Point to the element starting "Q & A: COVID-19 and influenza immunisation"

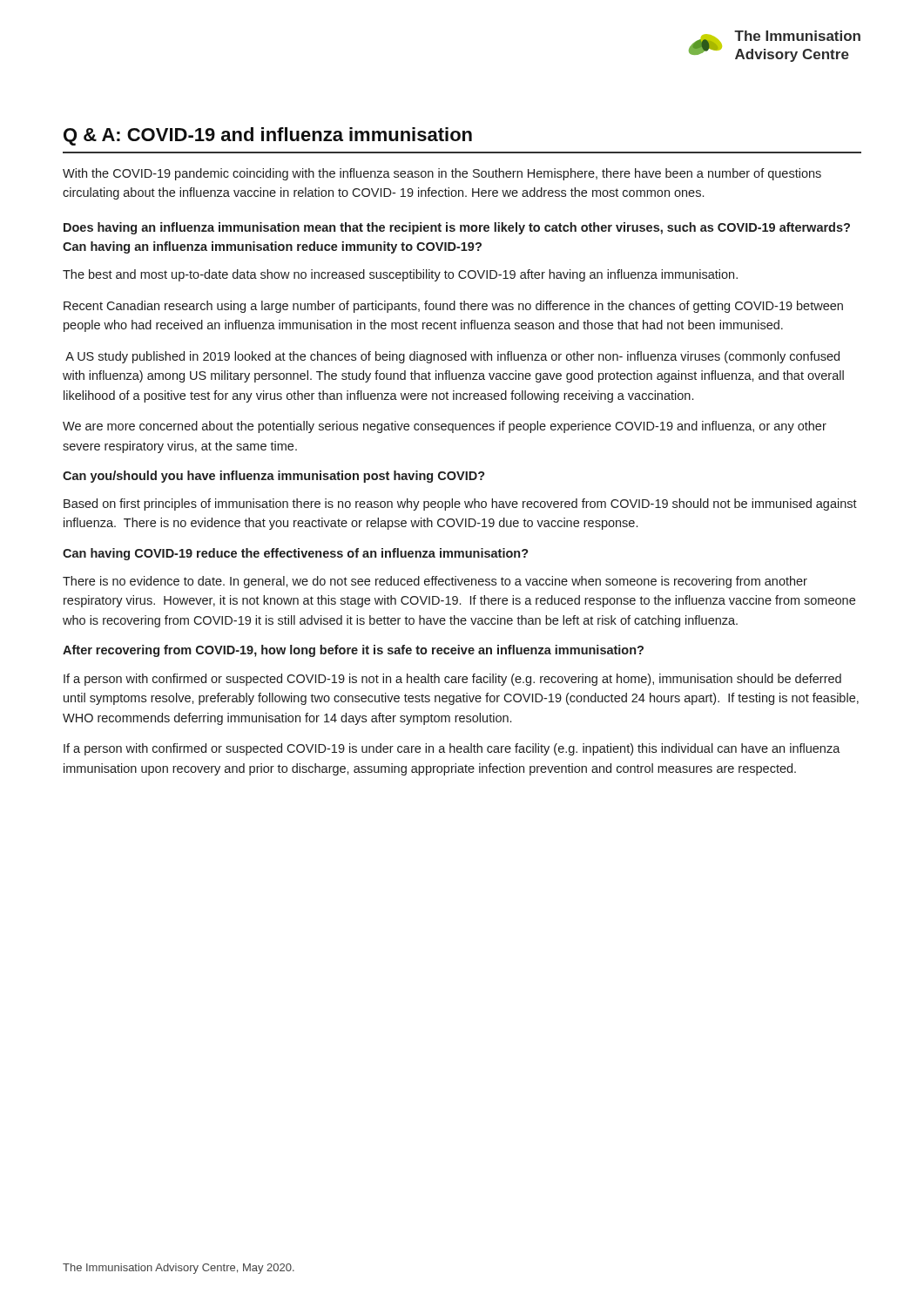(268, 135)
